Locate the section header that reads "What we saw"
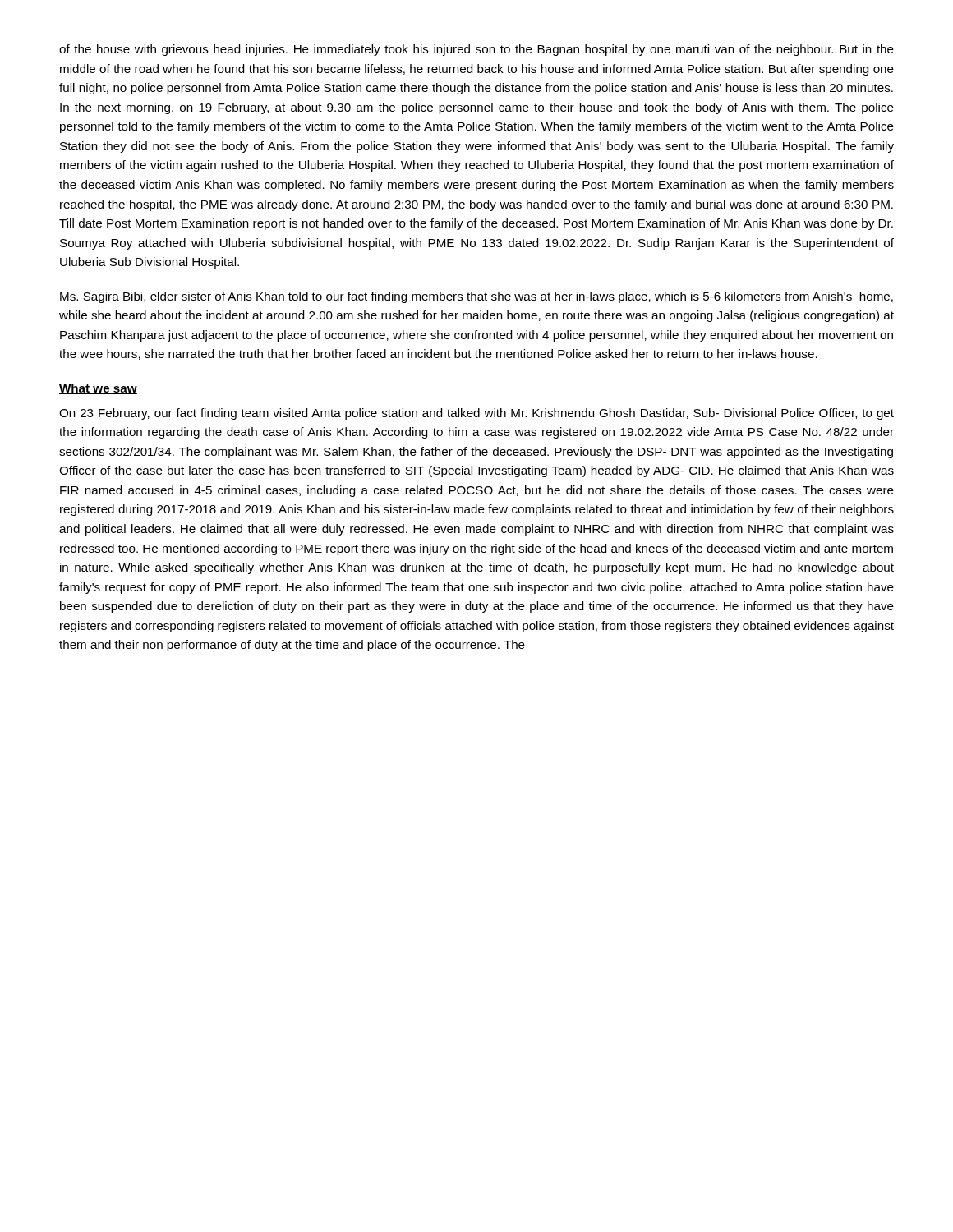 point(98,388)
